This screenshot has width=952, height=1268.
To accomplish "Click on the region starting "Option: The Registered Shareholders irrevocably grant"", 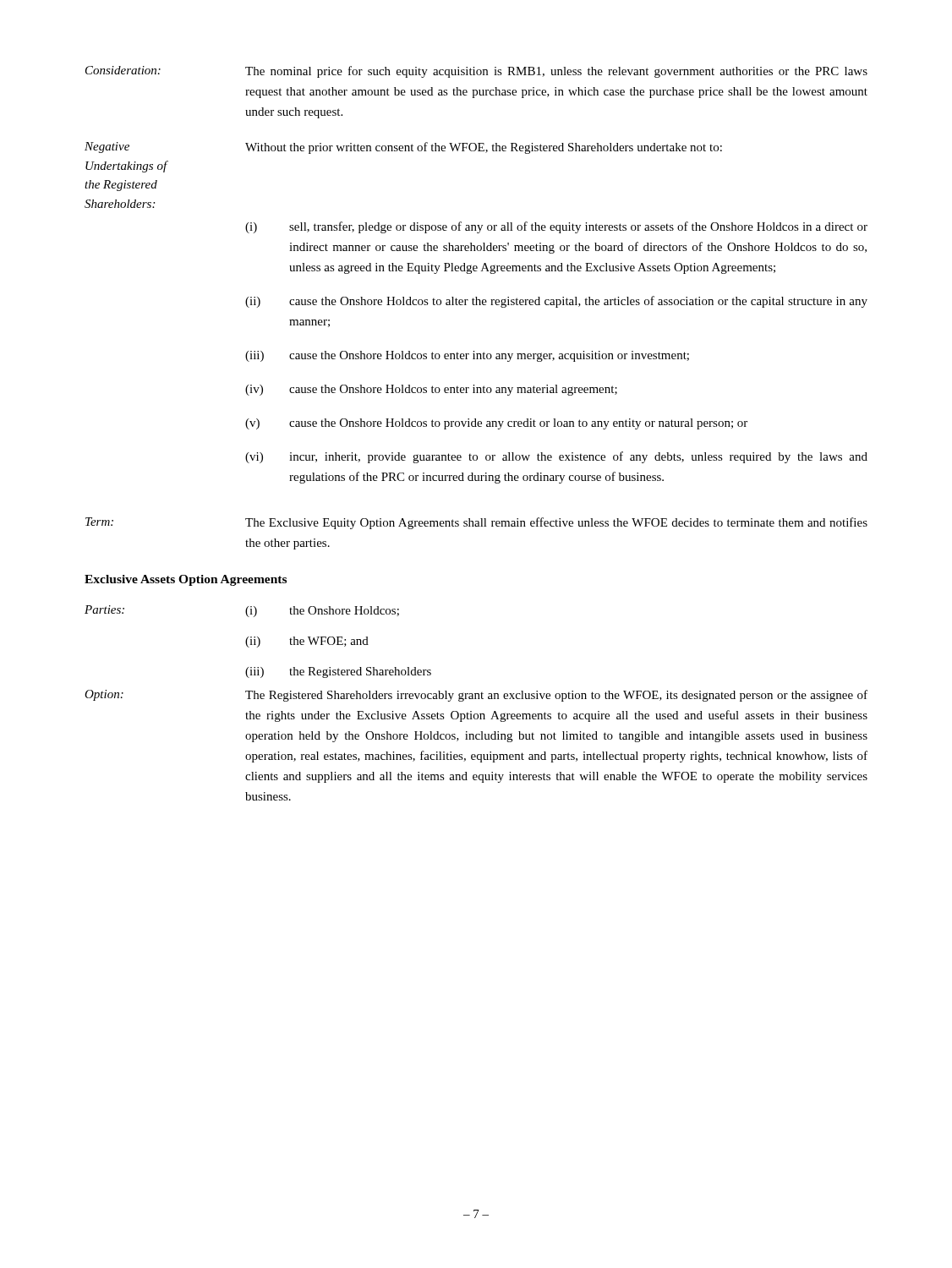I will click(476, 746).
